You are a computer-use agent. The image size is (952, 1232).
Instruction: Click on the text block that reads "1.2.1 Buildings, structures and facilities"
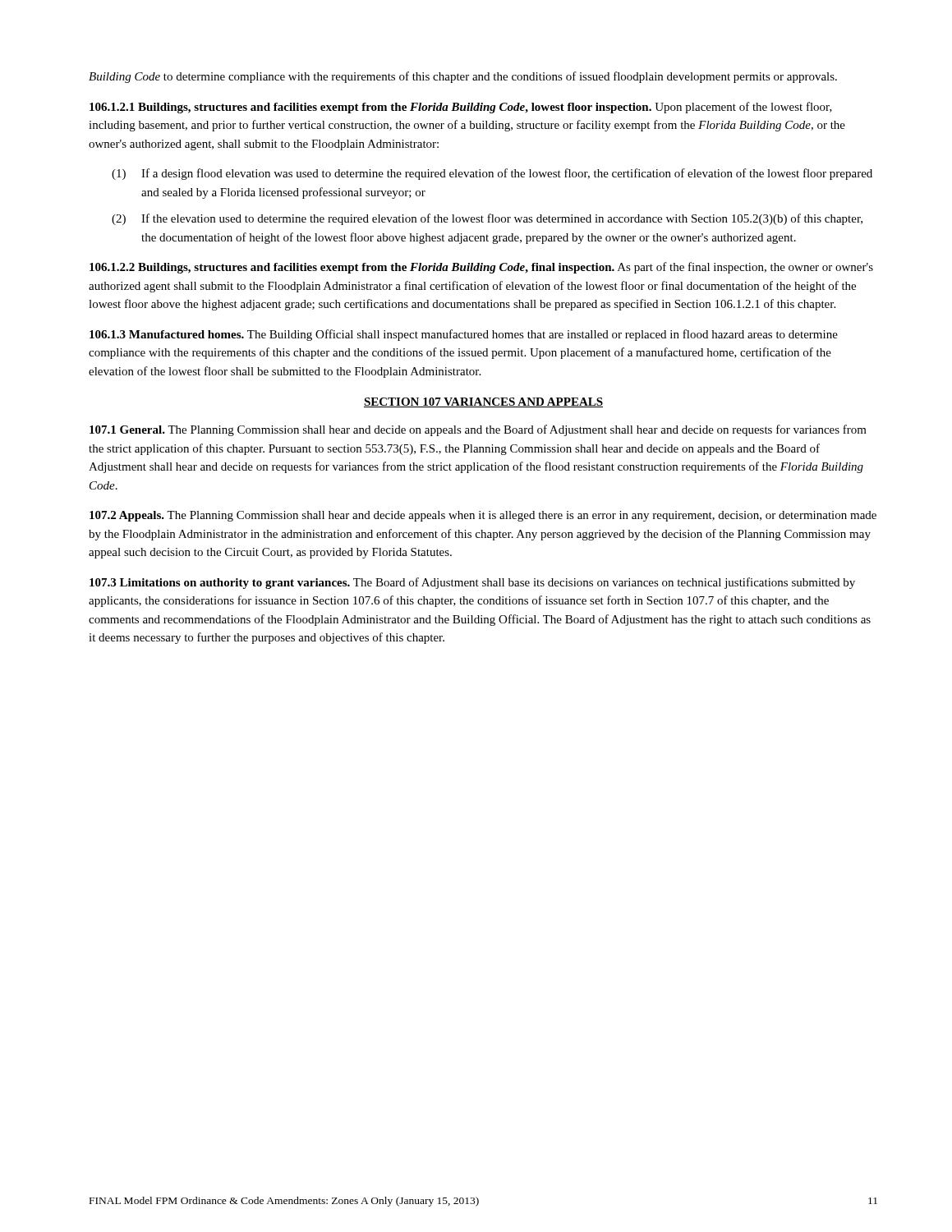pyautogui.click(x=483, y=125)
